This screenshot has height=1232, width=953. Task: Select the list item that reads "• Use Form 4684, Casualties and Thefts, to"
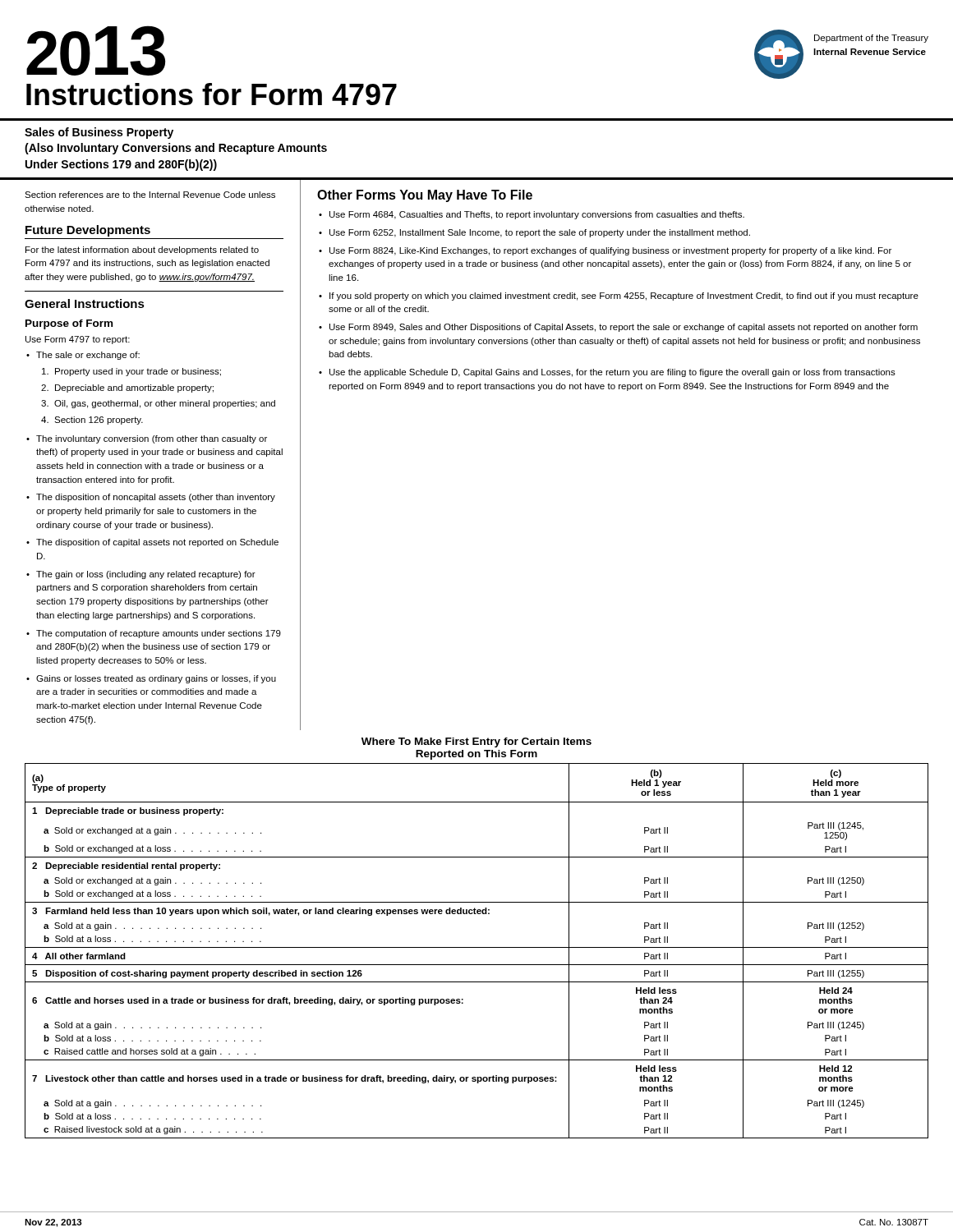(x=532, y=215)
